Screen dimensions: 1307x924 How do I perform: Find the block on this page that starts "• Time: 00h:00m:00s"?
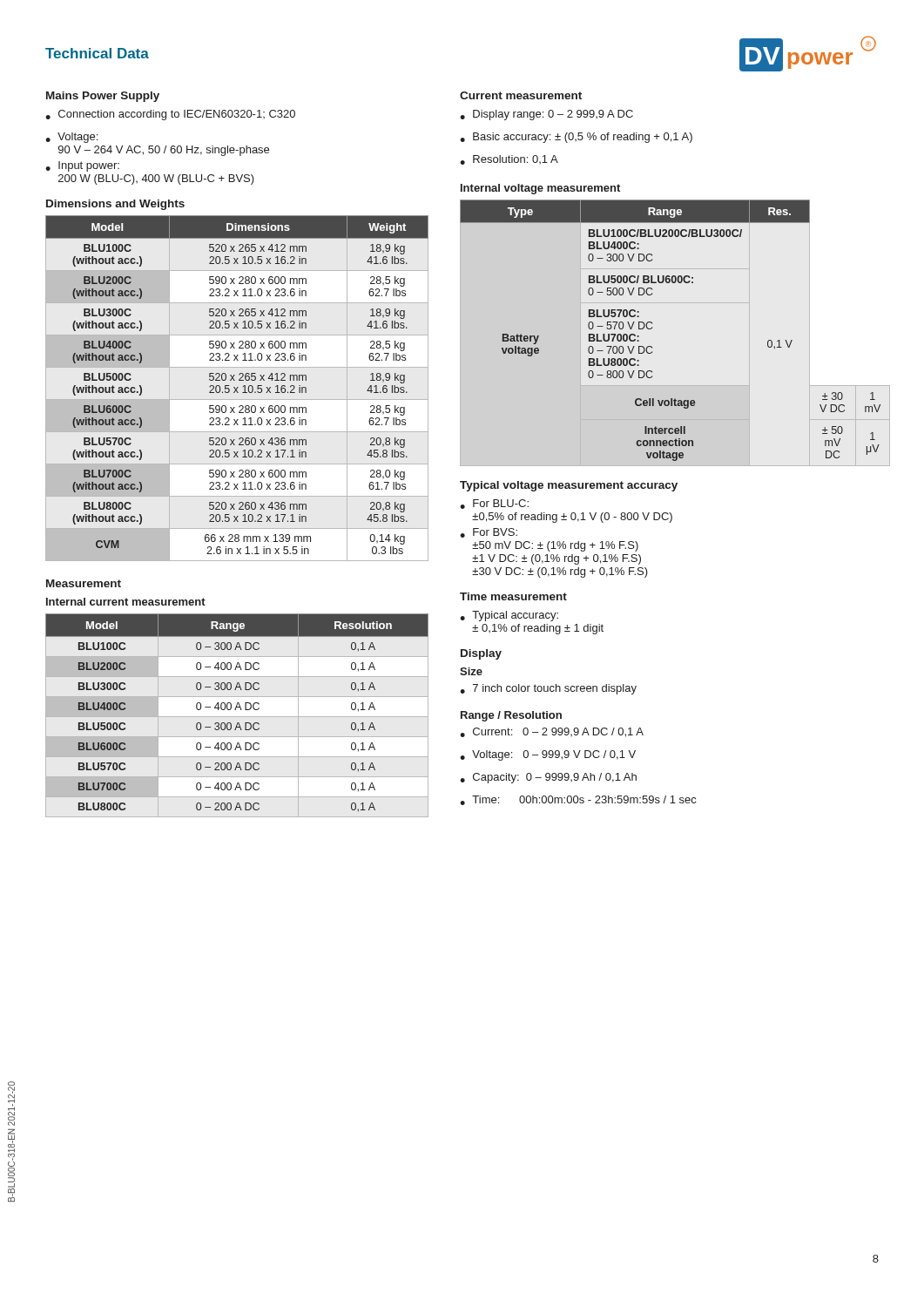[578, 803]
